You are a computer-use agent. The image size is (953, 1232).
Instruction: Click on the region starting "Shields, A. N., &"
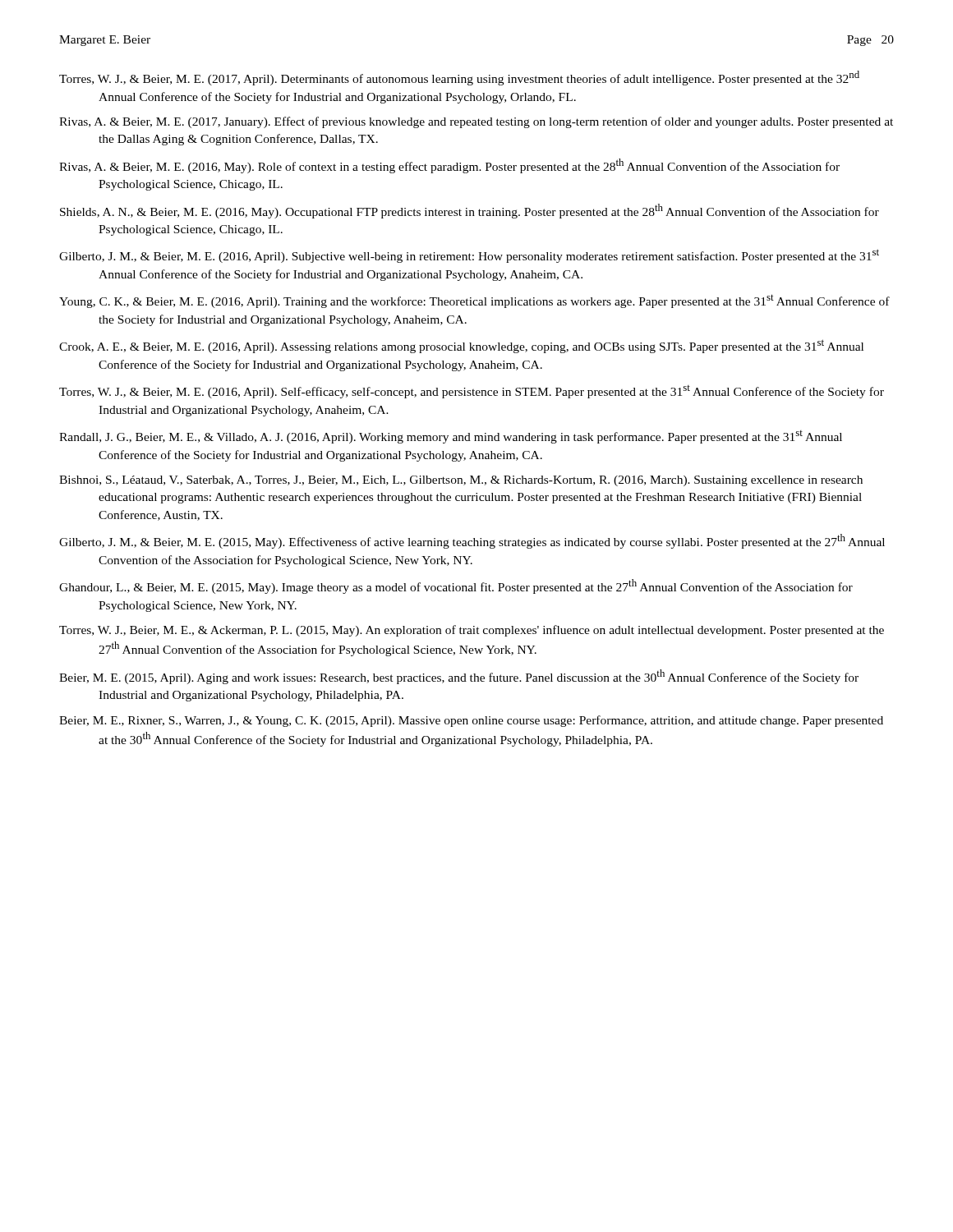coord(469,218)
